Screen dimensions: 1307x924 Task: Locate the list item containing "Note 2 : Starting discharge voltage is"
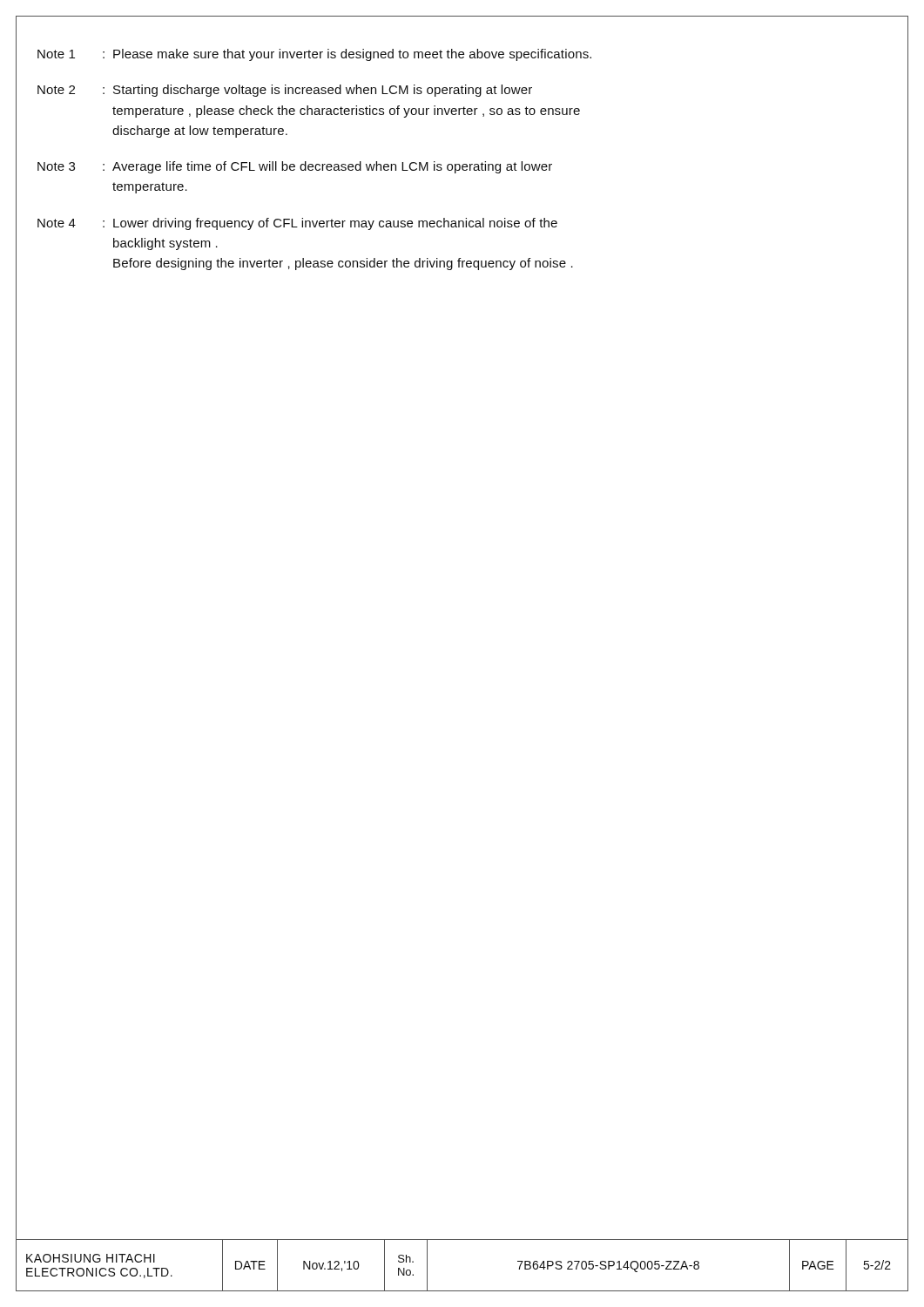tap(462, 110)
